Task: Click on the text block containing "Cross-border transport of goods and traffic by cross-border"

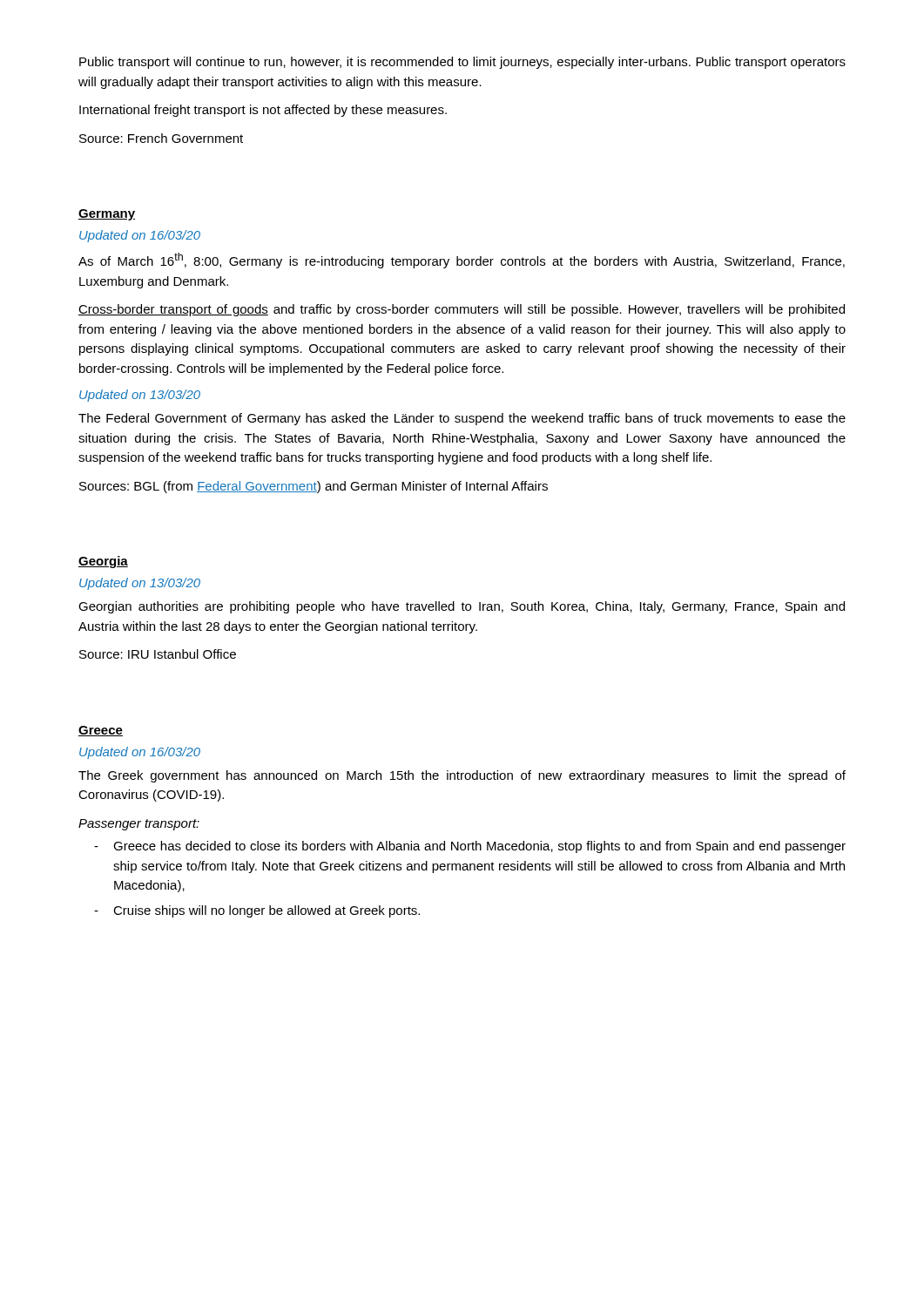Action: (x=462, y=338)
